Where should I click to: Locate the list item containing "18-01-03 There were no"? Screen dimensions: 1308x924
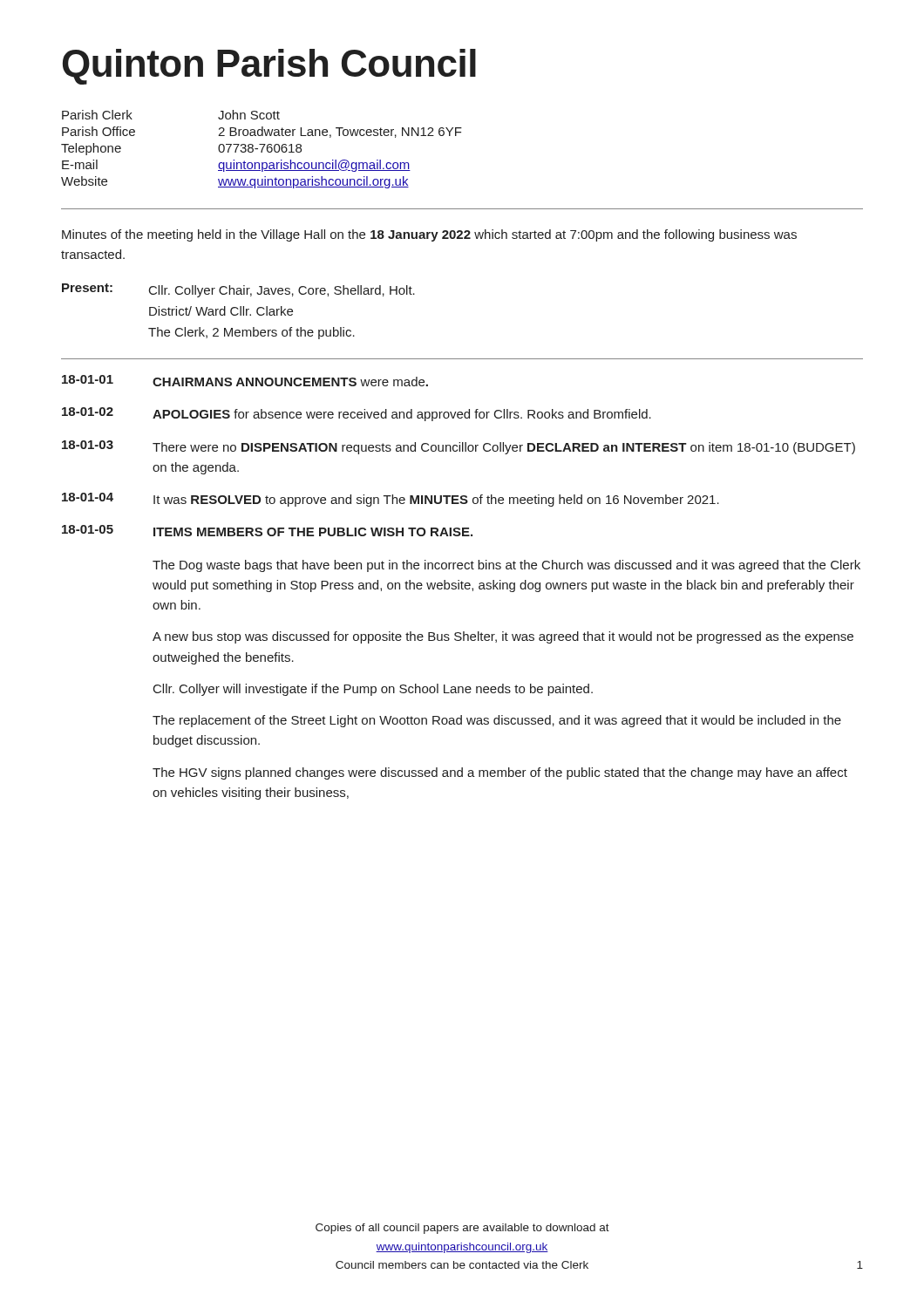[x=462, y=457]
